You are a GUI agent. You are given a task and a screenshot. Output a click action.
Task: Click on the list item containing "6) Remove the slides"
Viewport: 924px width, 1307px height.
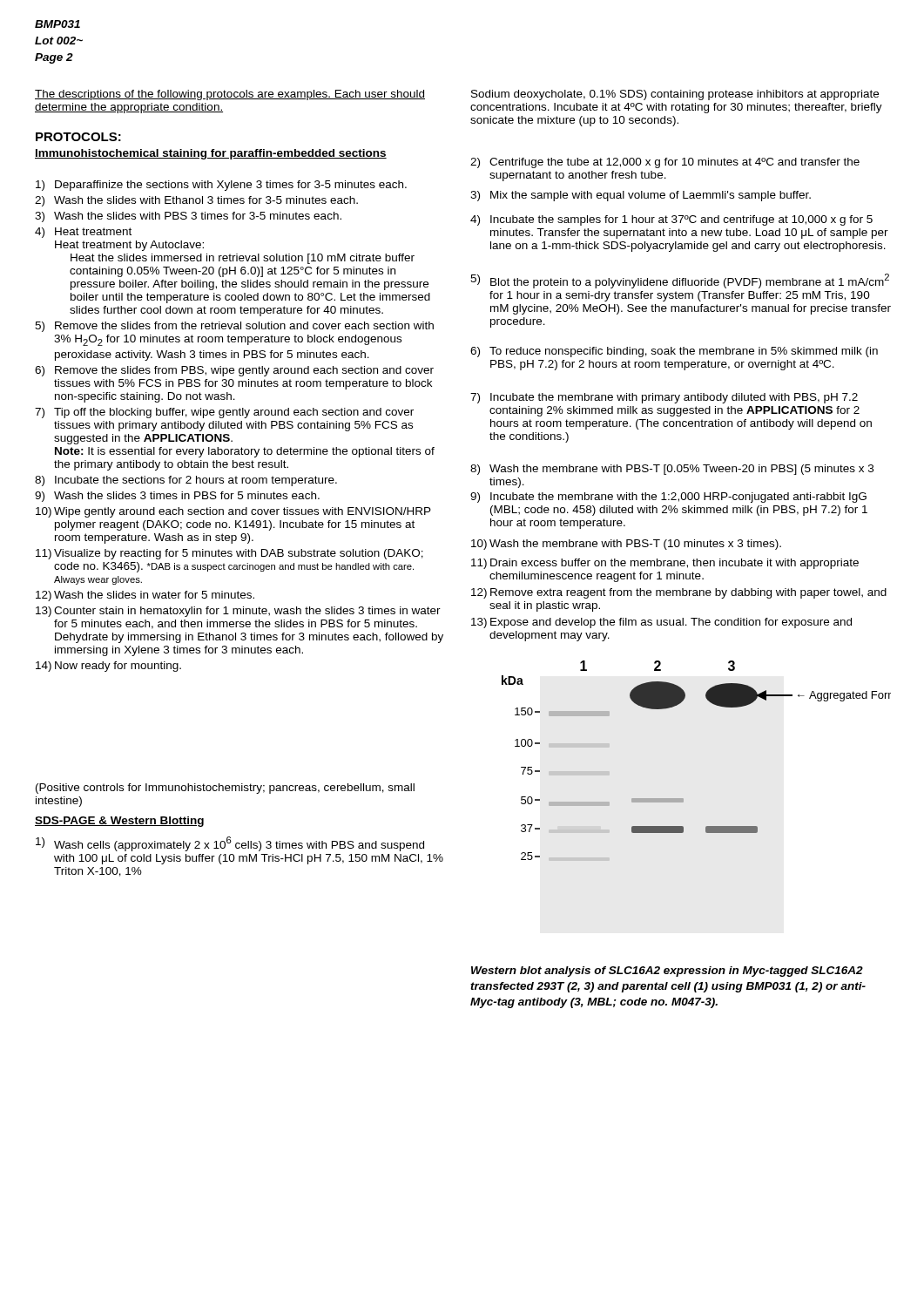pos(240,383)
